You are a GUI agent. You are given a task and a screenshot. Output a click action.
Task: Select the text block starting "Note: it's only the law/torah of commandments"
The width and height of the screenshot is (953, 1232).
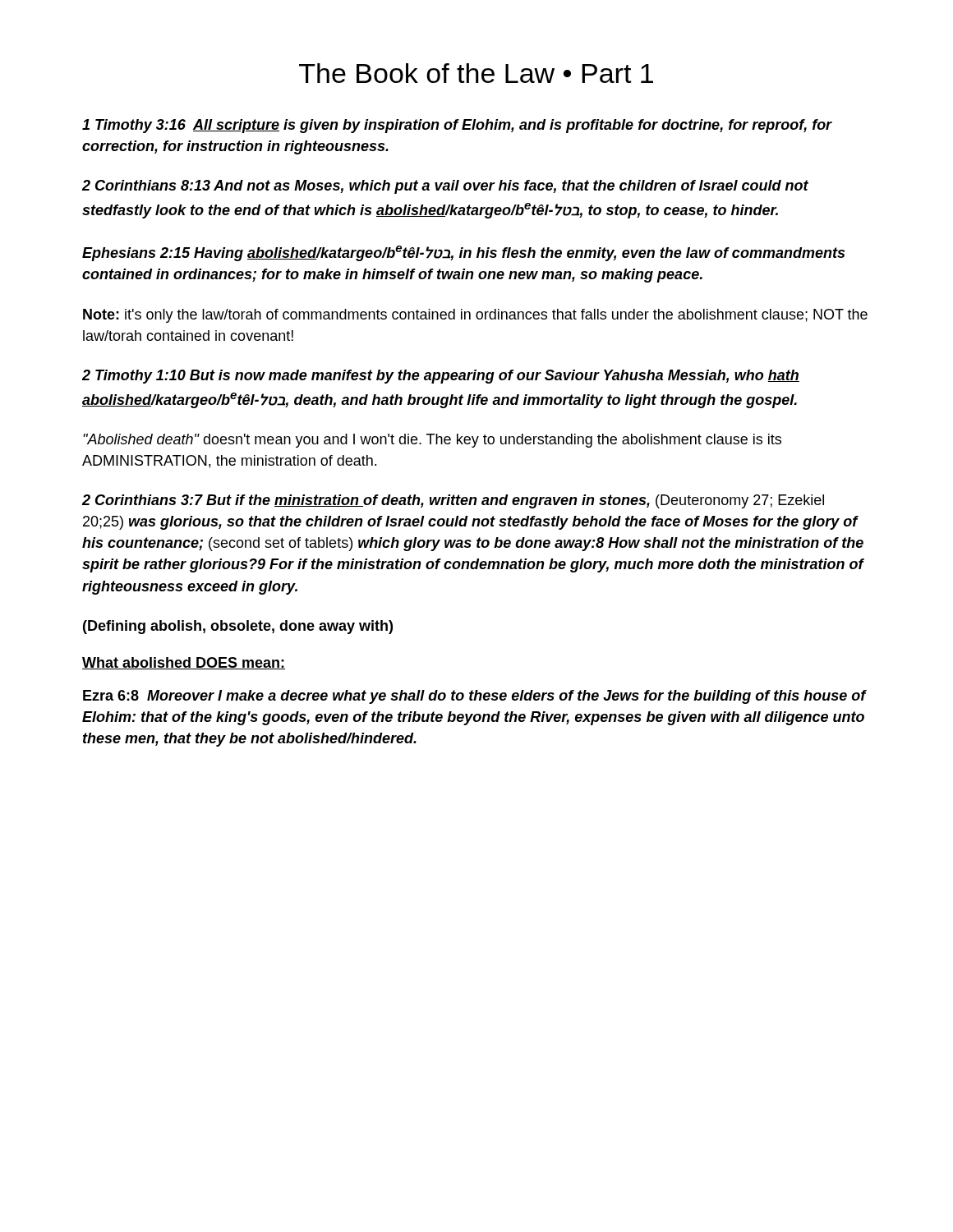pyautogui.click(x=475, y=325)
